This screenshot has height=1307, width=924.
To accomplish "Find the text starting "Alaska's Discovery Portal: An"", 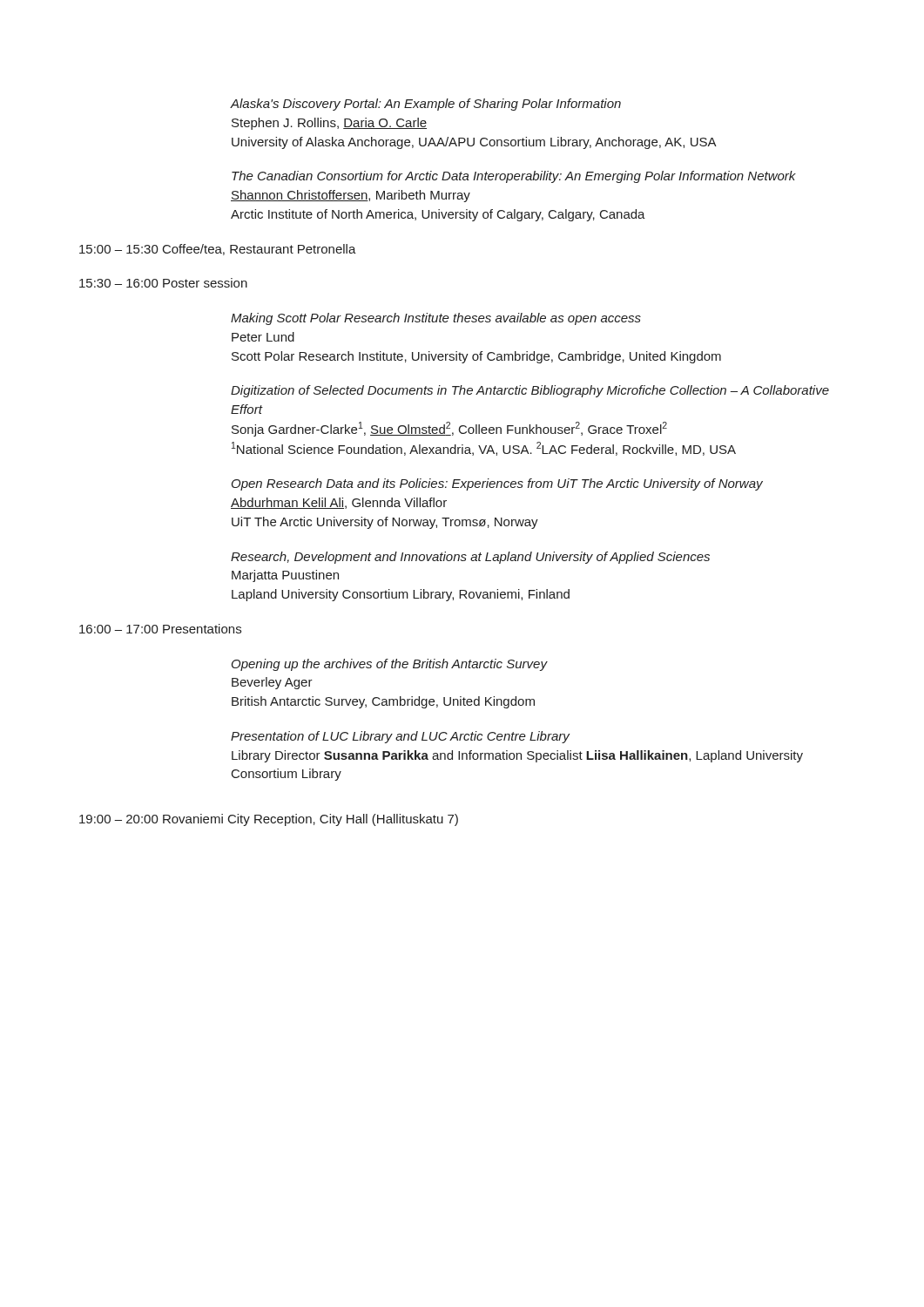I will [426, 105].
